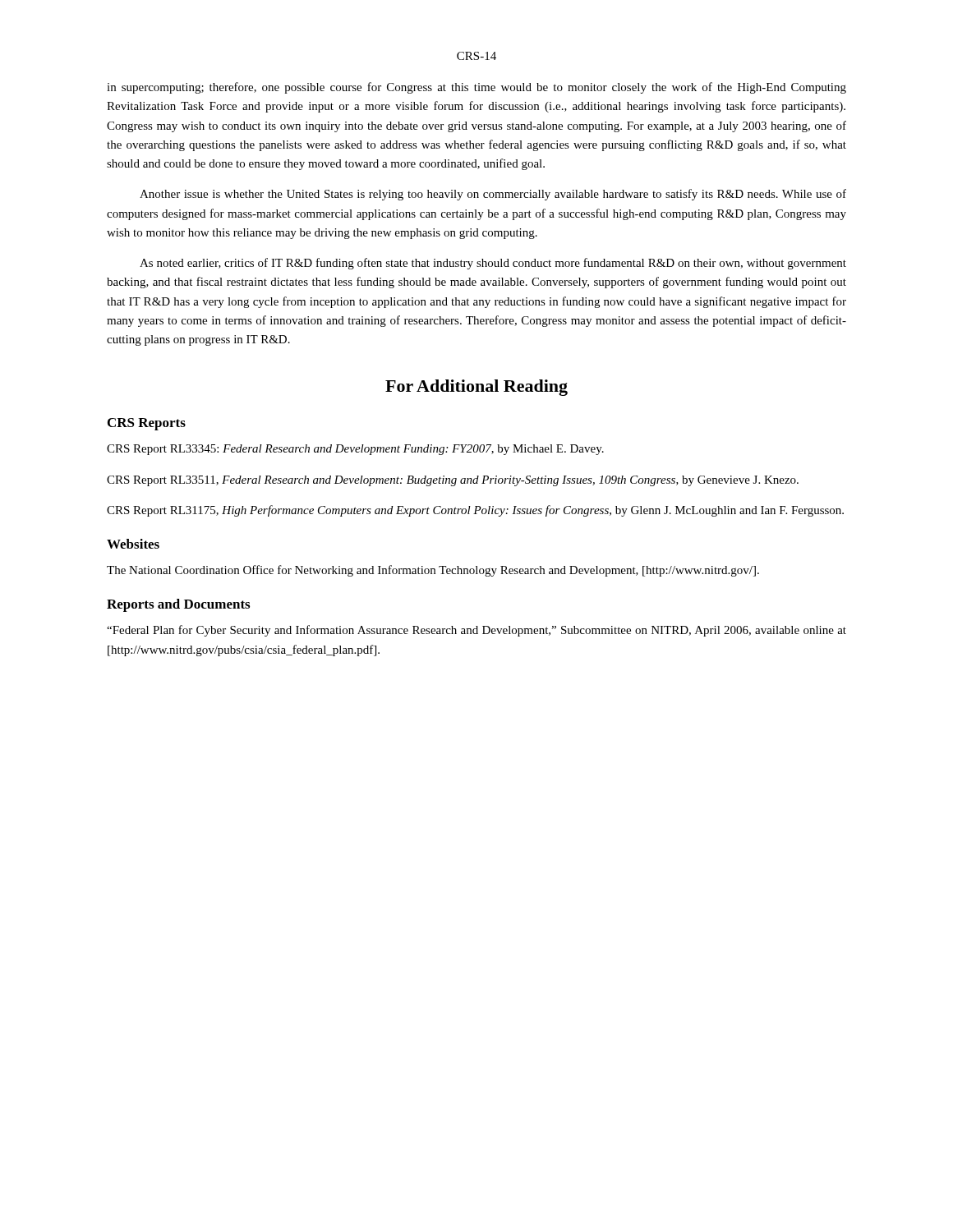Screen dimensions: 1232x953
Task: Find the list item with the text "CRS Report RL31175, High Performance Computers and"
Action: (x=476, y=510)
